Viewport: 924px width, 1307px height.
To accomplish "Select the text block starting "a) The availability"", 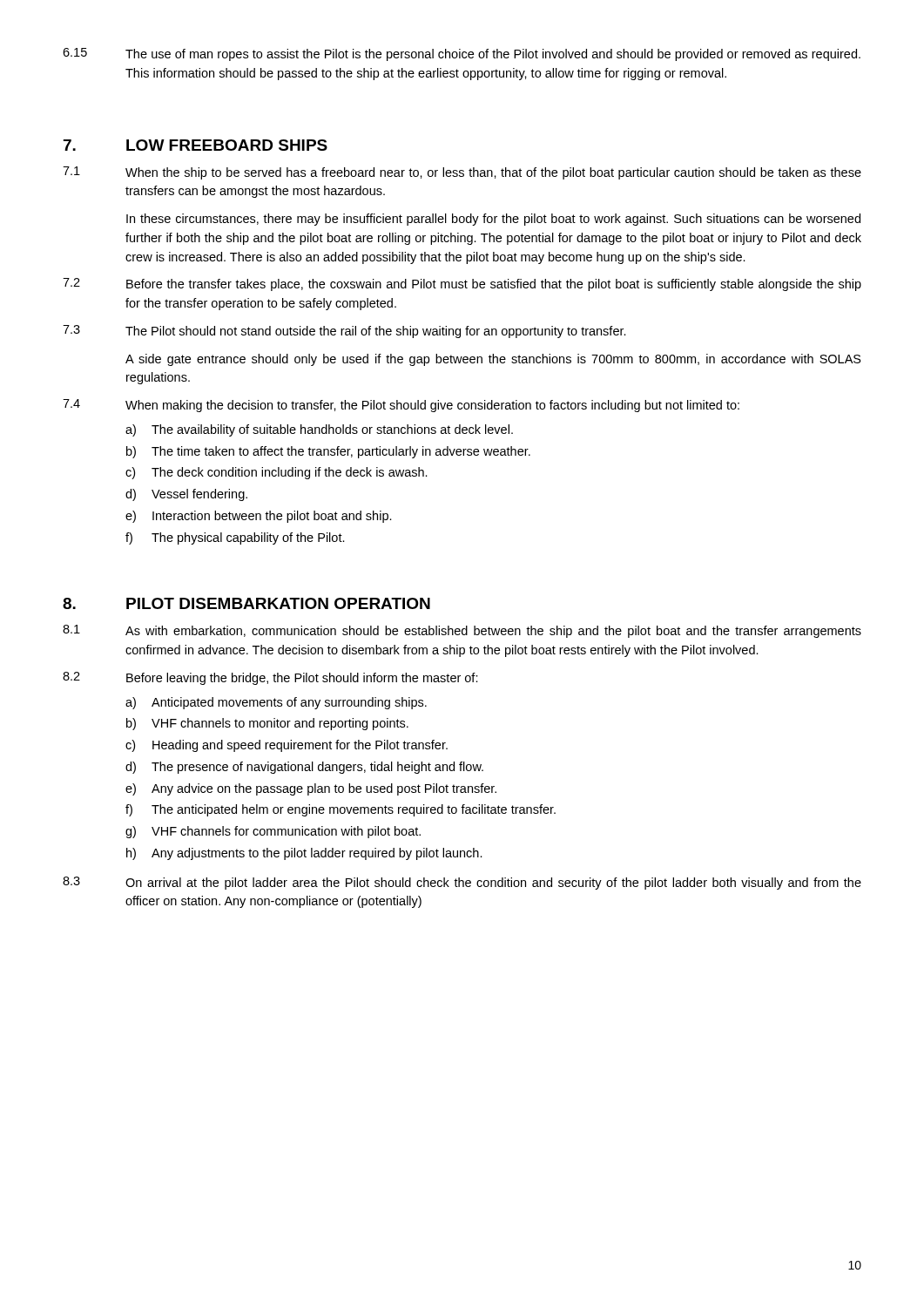I will click(x=493, y=430).
